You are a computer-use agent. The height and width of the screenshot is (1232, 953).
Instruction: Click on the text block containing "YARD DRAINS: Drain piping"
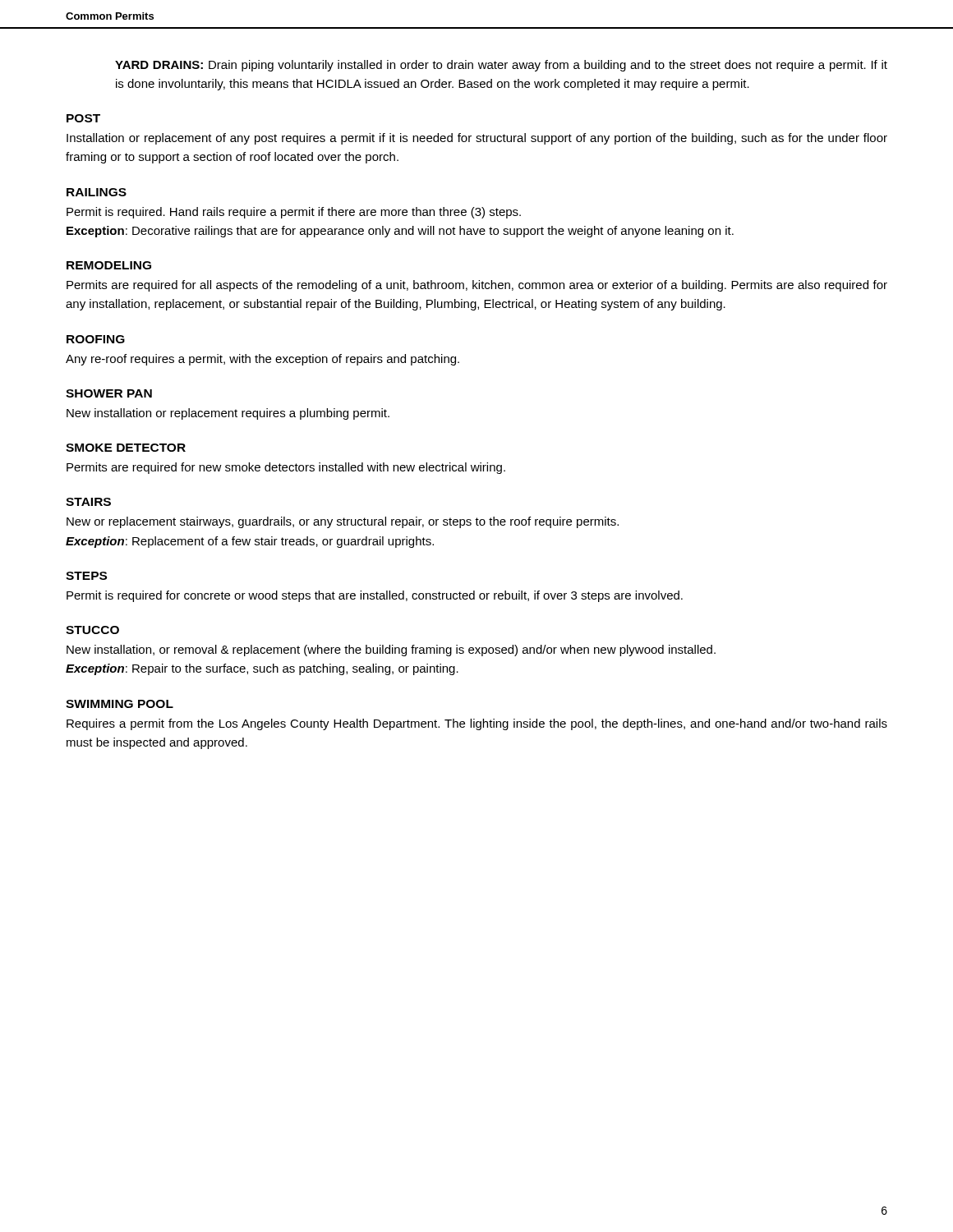pyautogui.click(x=501, y=74)
